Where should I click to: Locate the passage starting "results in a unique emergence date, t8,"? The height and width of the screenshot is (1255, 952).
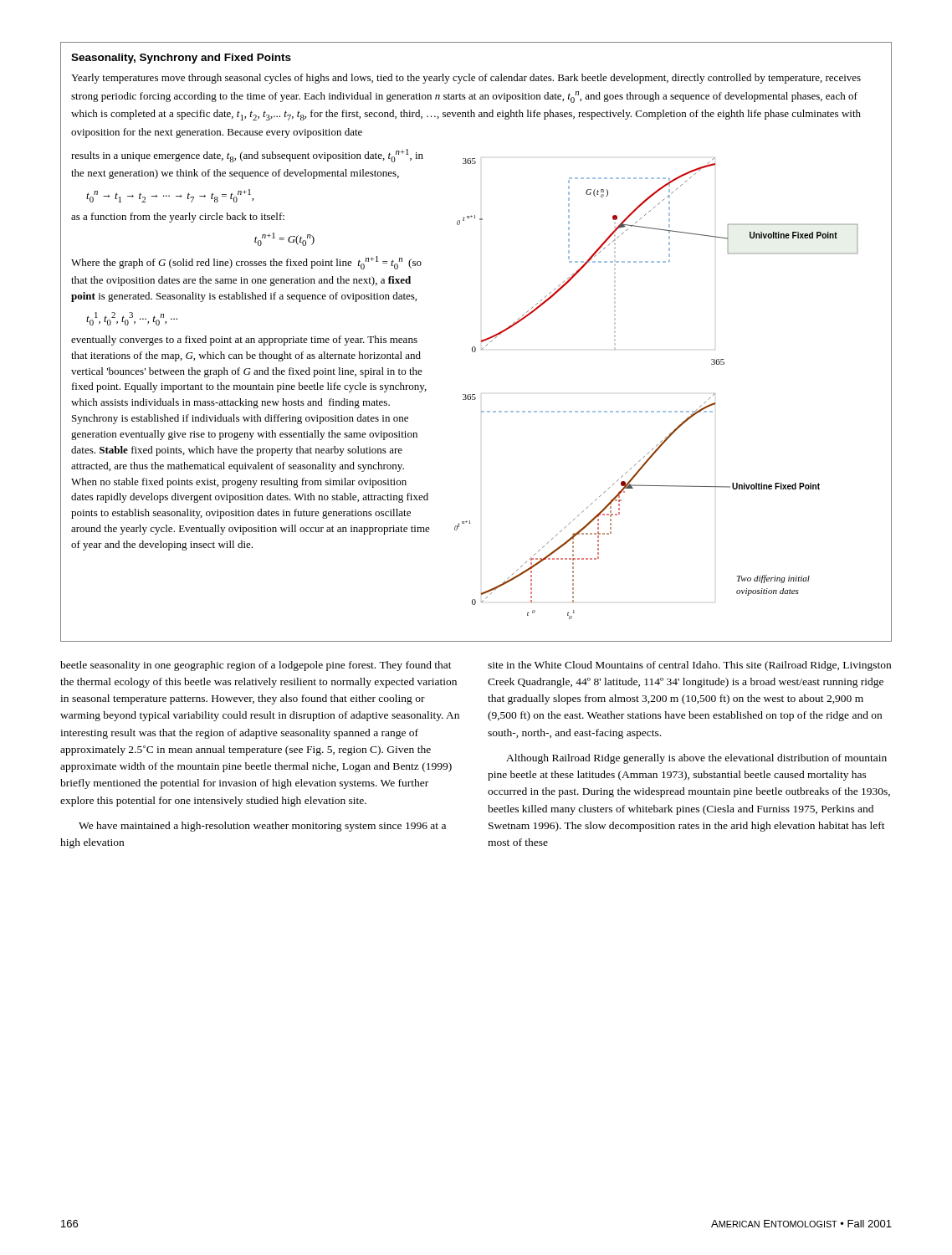[247, 163]
